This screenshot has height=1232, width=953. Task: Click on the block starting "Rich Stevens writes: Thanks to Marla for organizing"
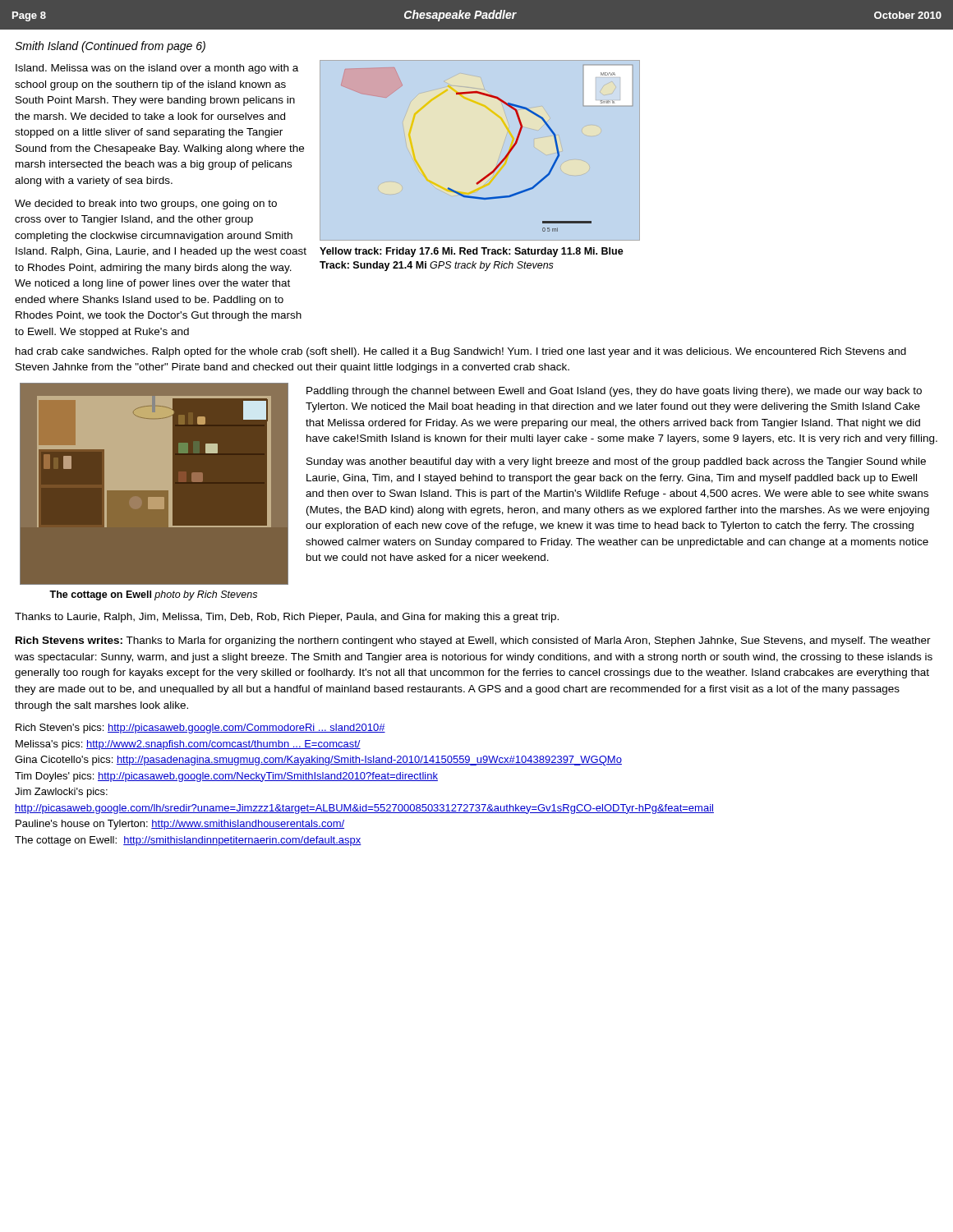coord(474,673)
